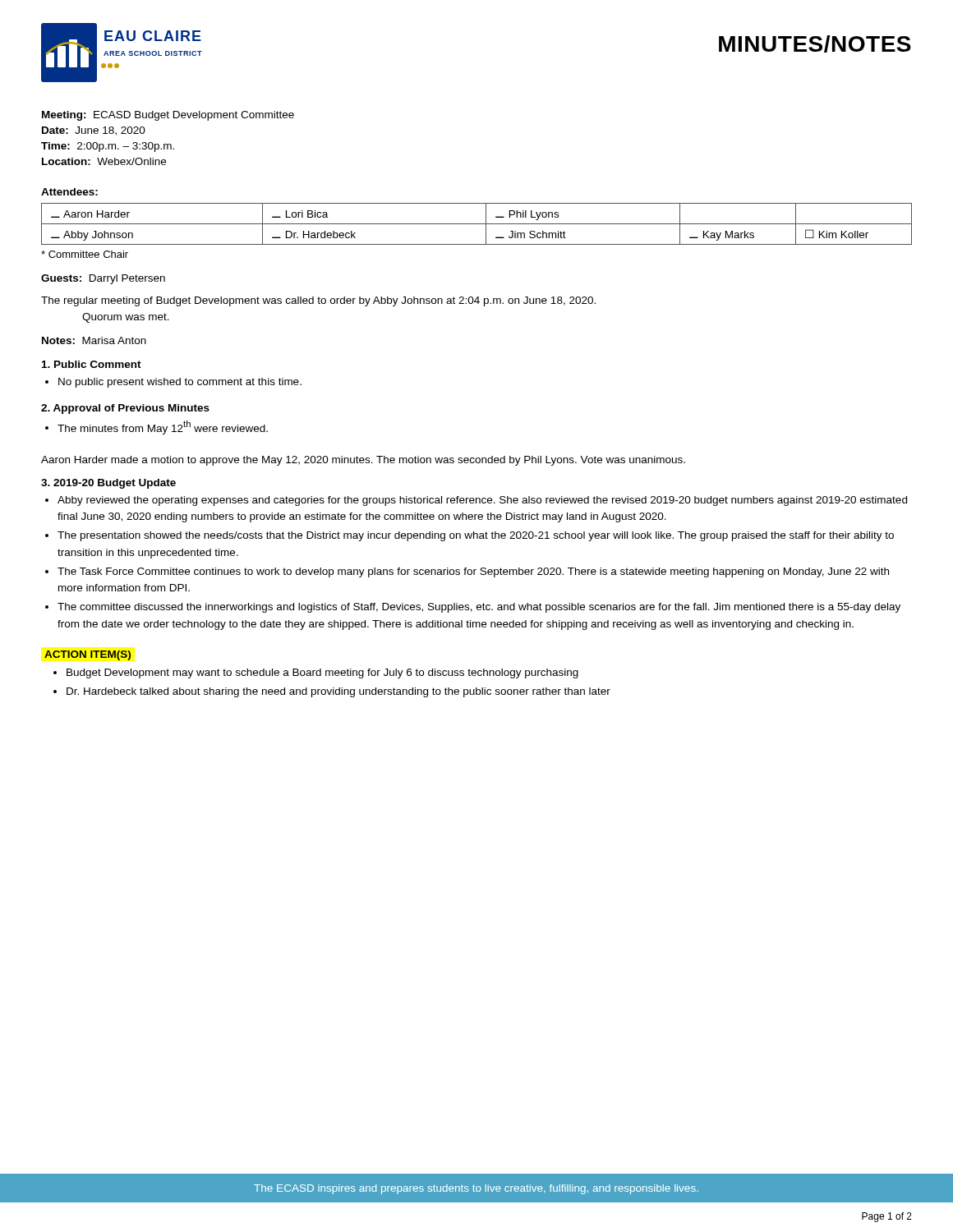Find the region starting "3. 2019-20 Budget Update"
Image resolution: width=953 pixels, height=1232 pixels.
pyautogui.click(x=109, y=482)
